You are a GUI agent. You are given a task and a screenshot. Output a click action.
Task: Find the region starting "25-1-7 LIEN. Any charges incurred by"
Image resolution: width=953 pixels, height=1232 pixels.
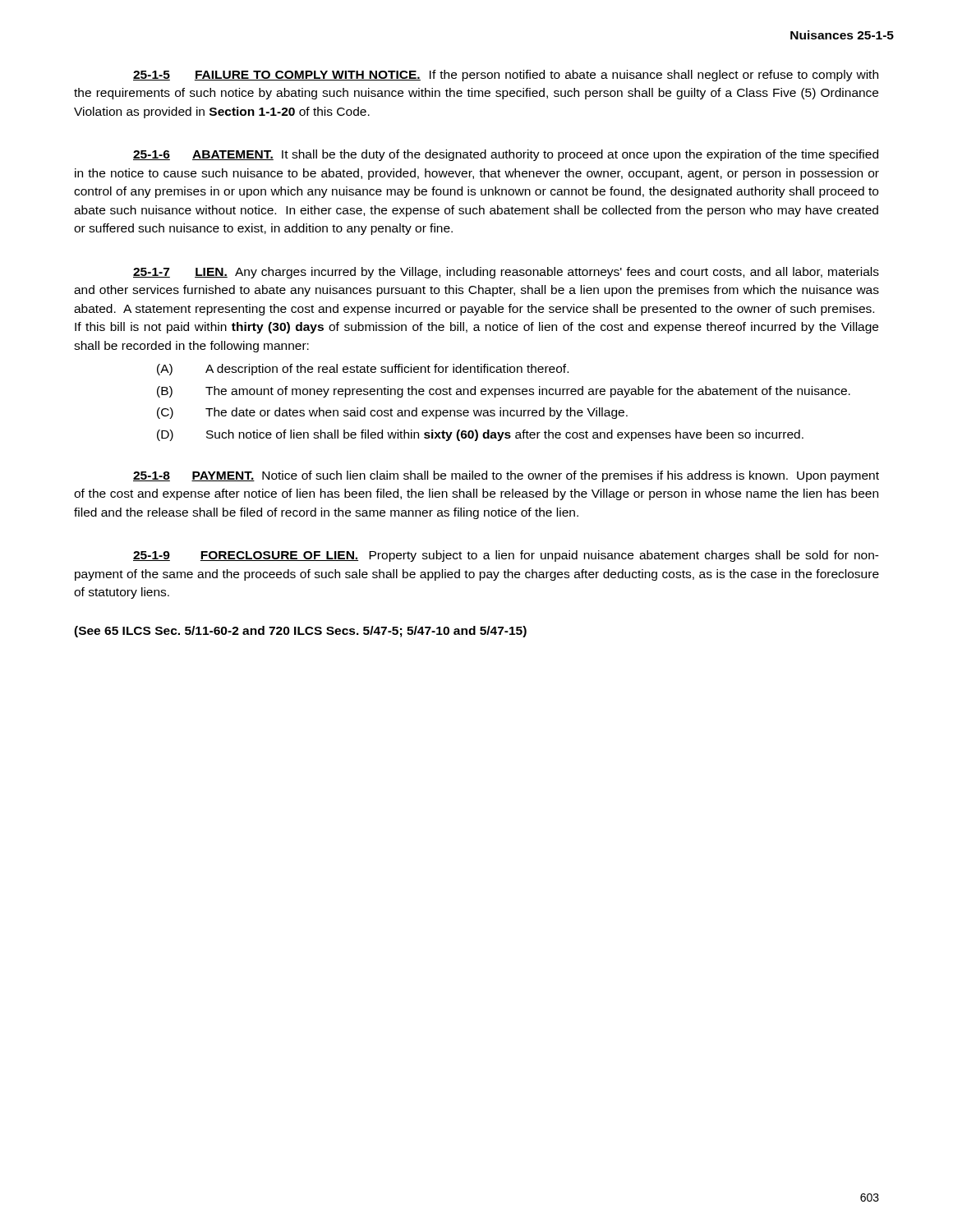(476, 309)
